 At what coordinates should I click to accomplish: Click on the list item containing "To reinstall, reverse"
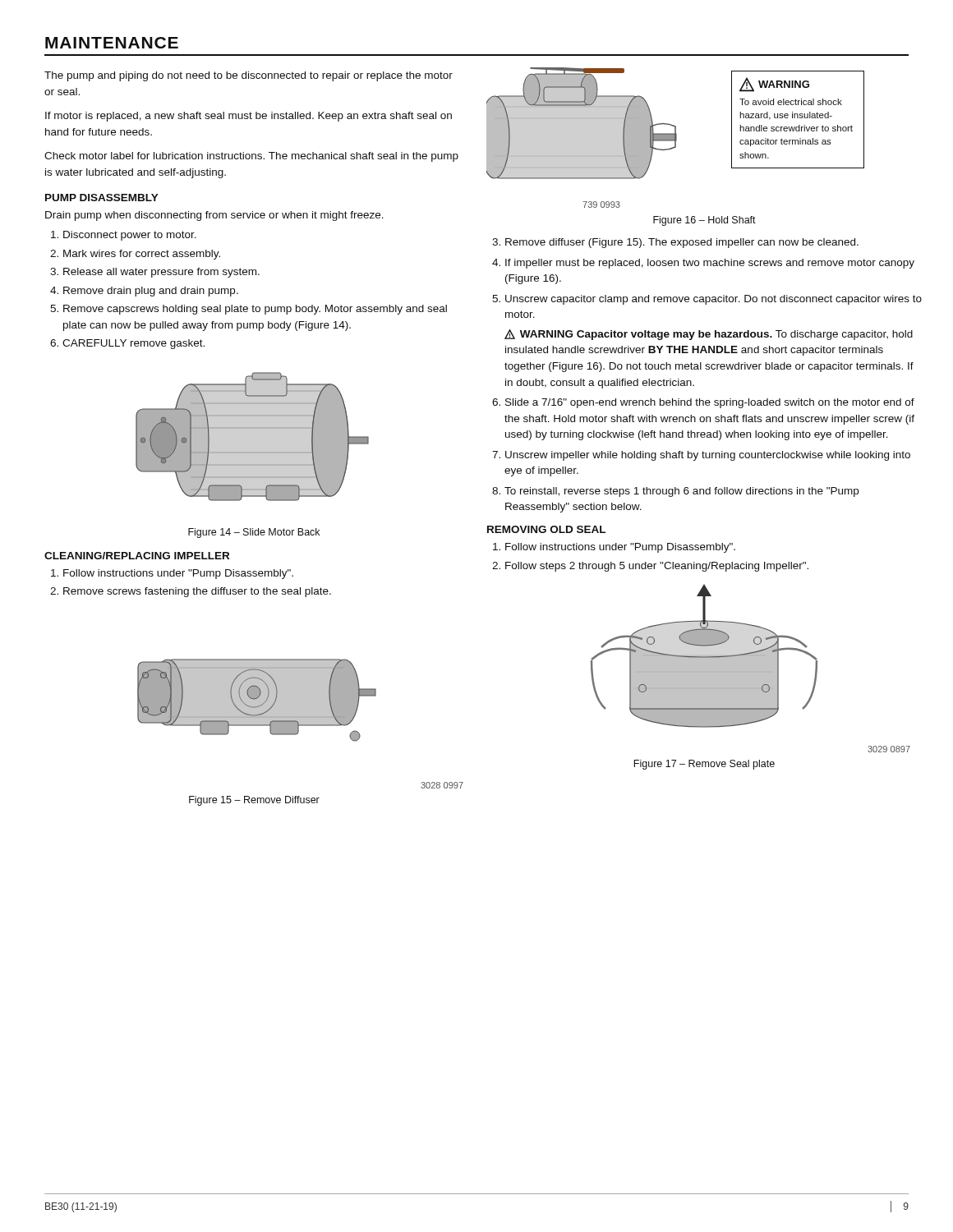(x=682, y=499)
